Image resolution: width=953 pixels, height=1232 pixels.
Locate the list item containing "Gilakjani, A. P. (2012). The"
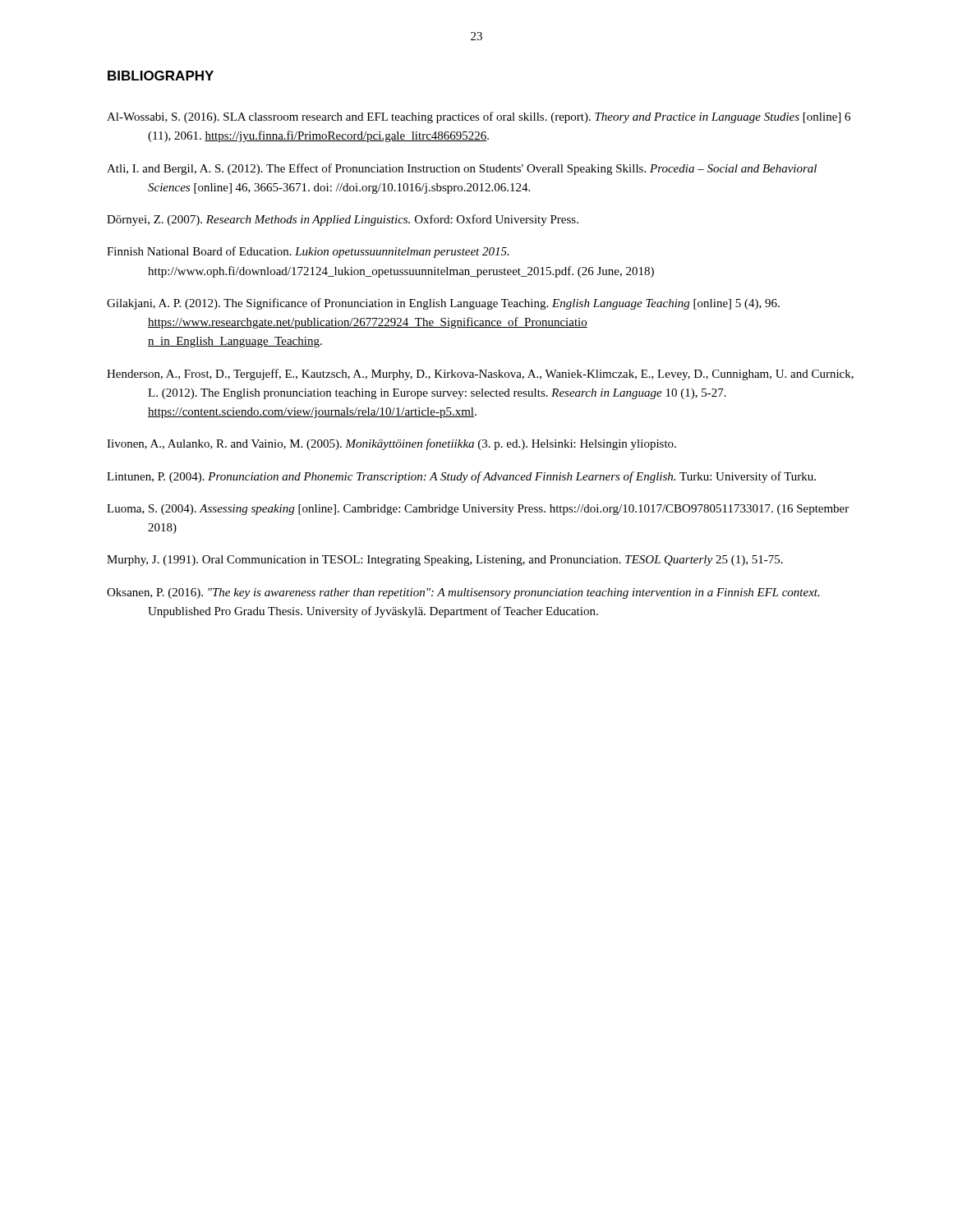(x=444, y=322)
